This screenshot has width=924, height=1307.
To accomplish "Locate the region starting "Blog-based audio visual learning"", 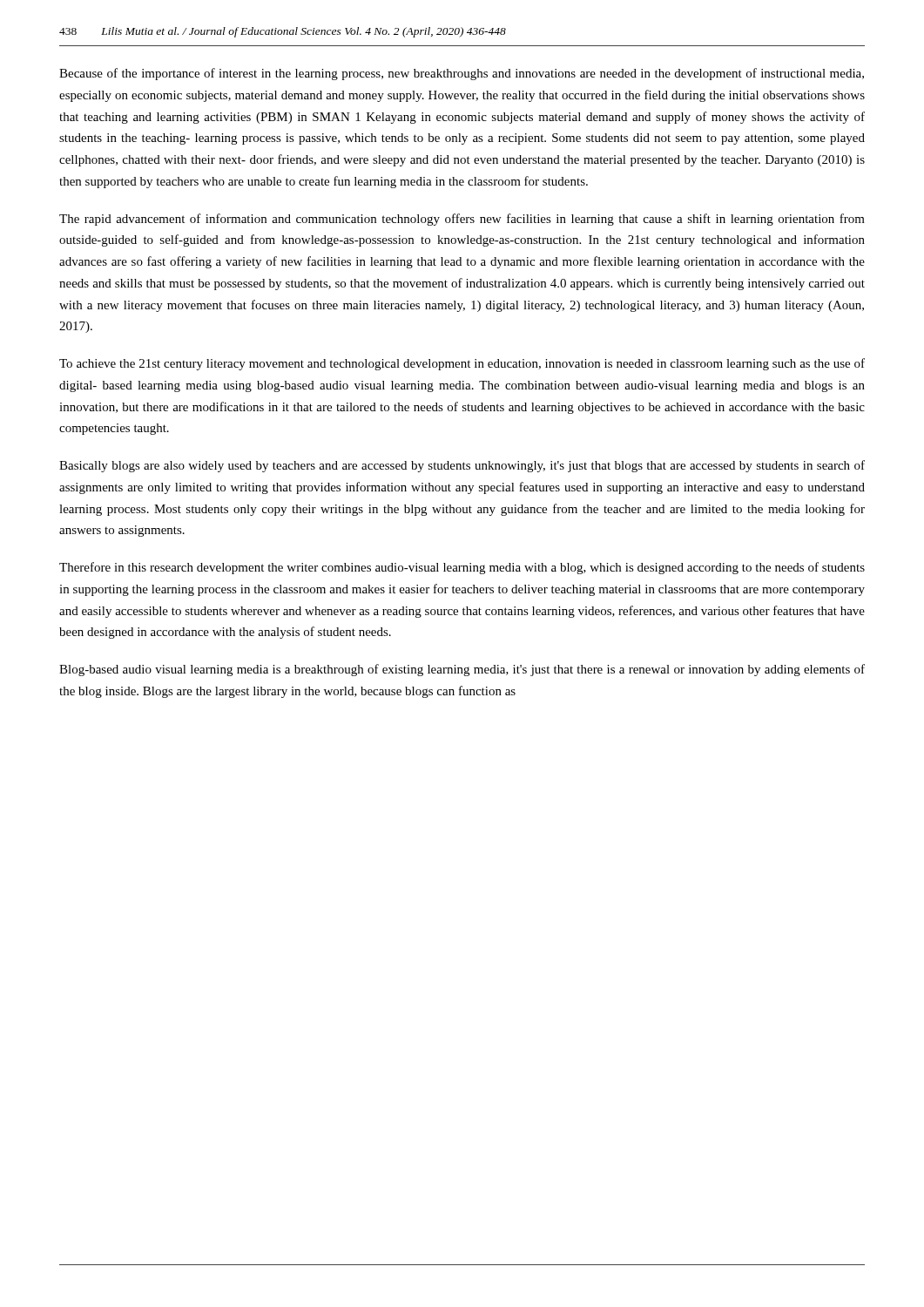I will coord(462,680).
